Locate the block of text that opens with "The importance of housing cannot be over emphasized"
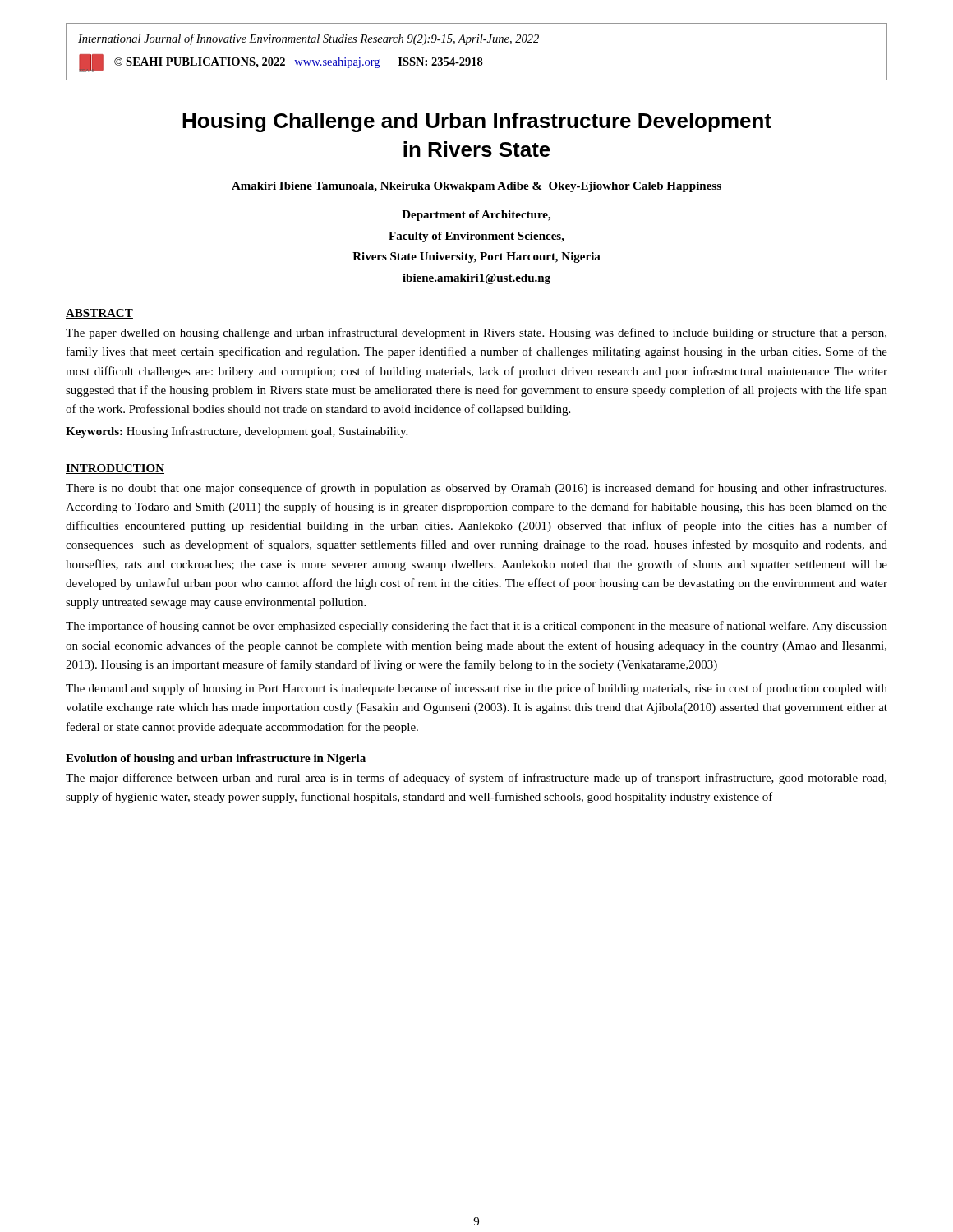 tap(476, 645)
